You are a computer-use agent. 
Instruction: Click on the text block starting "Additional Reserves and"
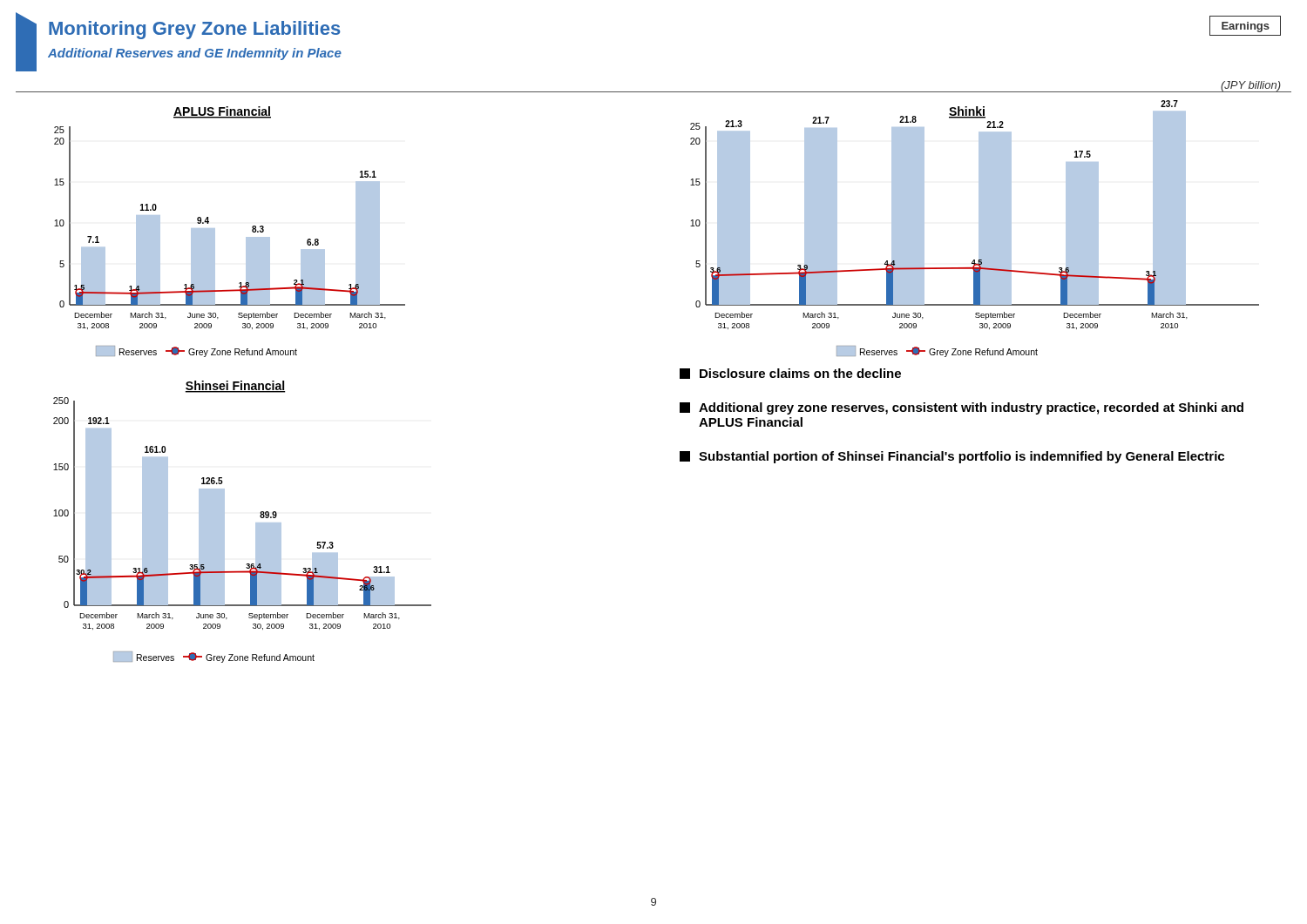pyautogui.click(x=195, y=53)
